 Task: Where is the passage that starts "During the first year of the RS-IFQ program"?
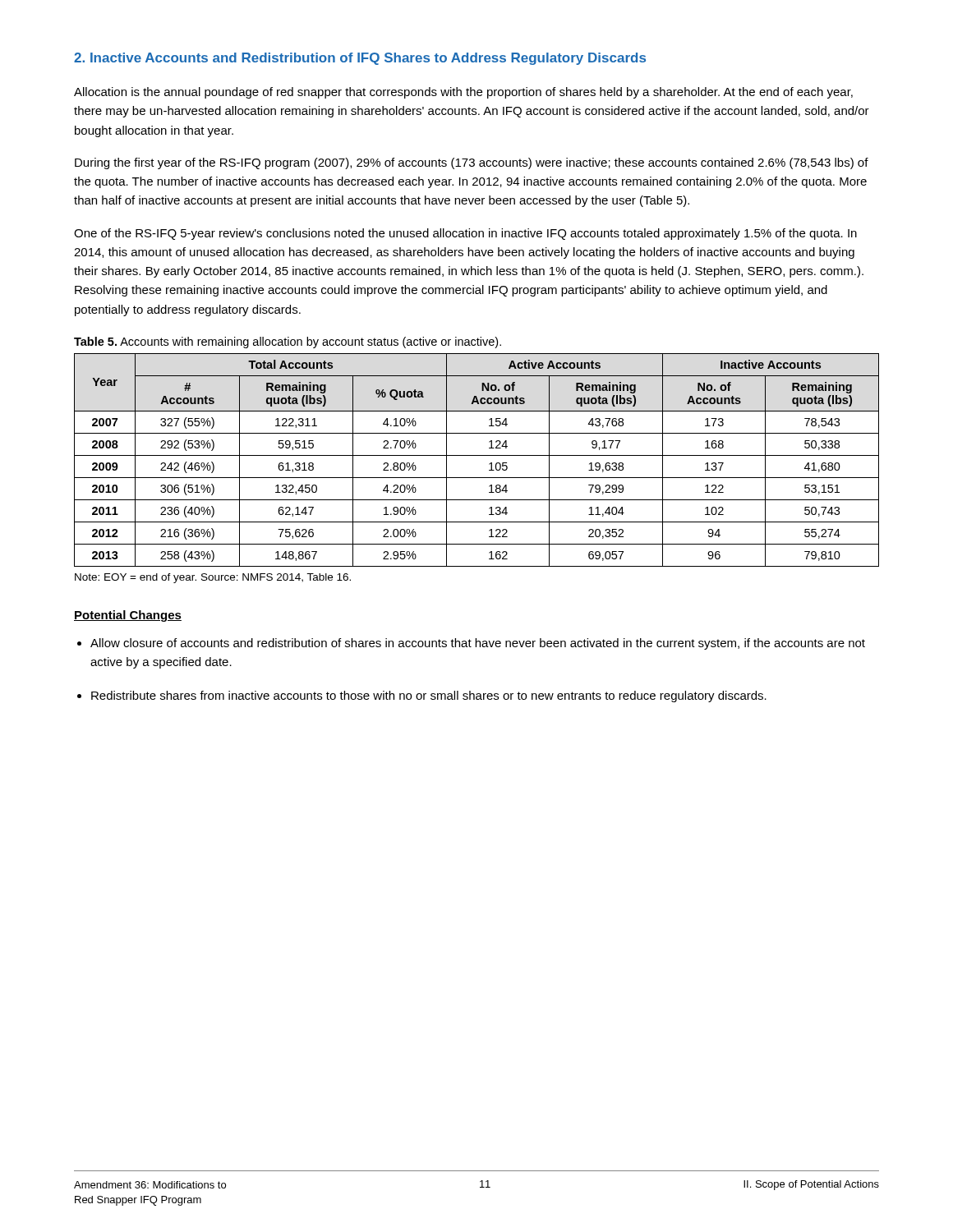(x=471, y=181)
